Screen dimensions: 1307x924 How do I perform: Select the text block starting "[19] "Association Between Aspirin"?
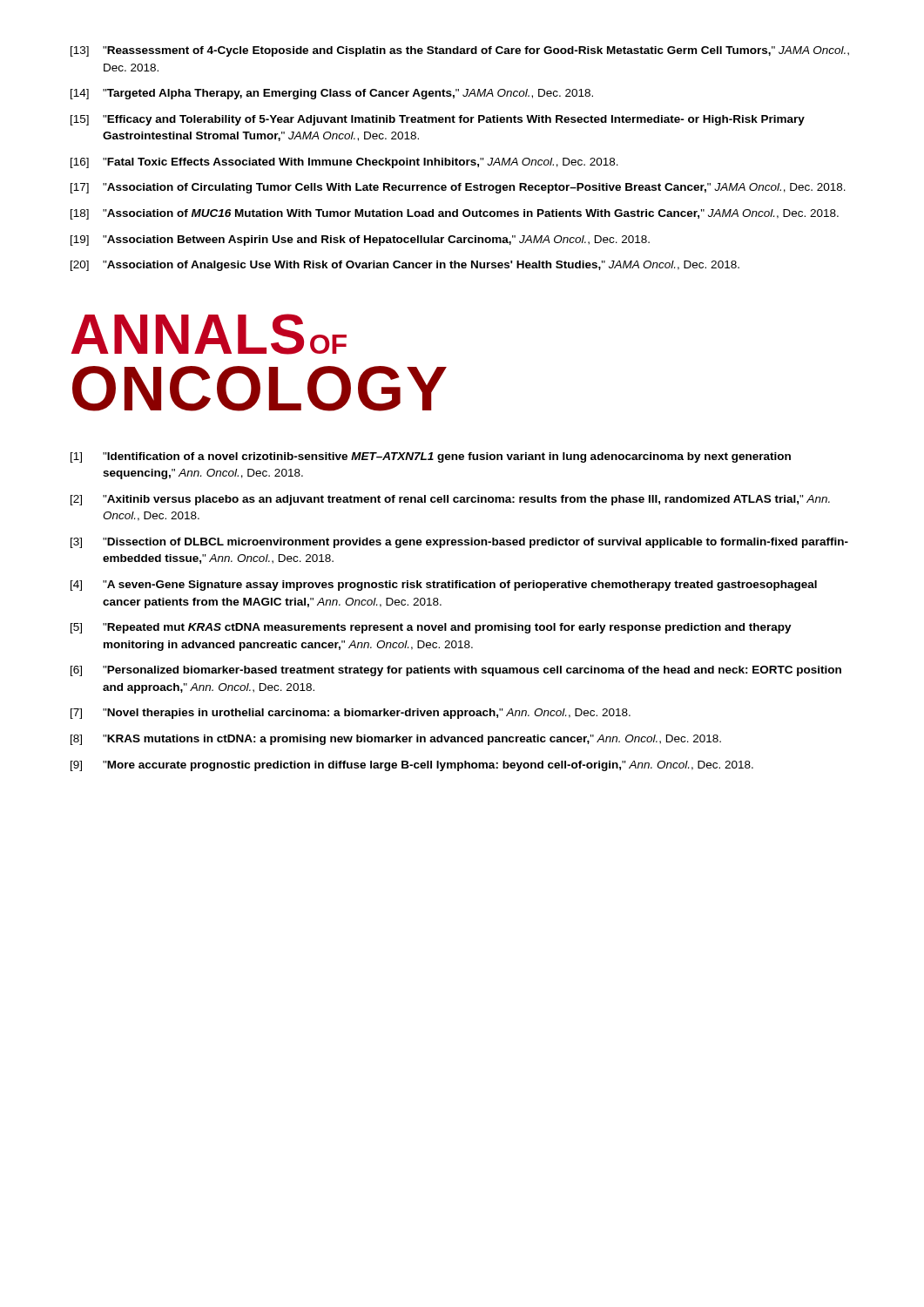pos(360,239)
